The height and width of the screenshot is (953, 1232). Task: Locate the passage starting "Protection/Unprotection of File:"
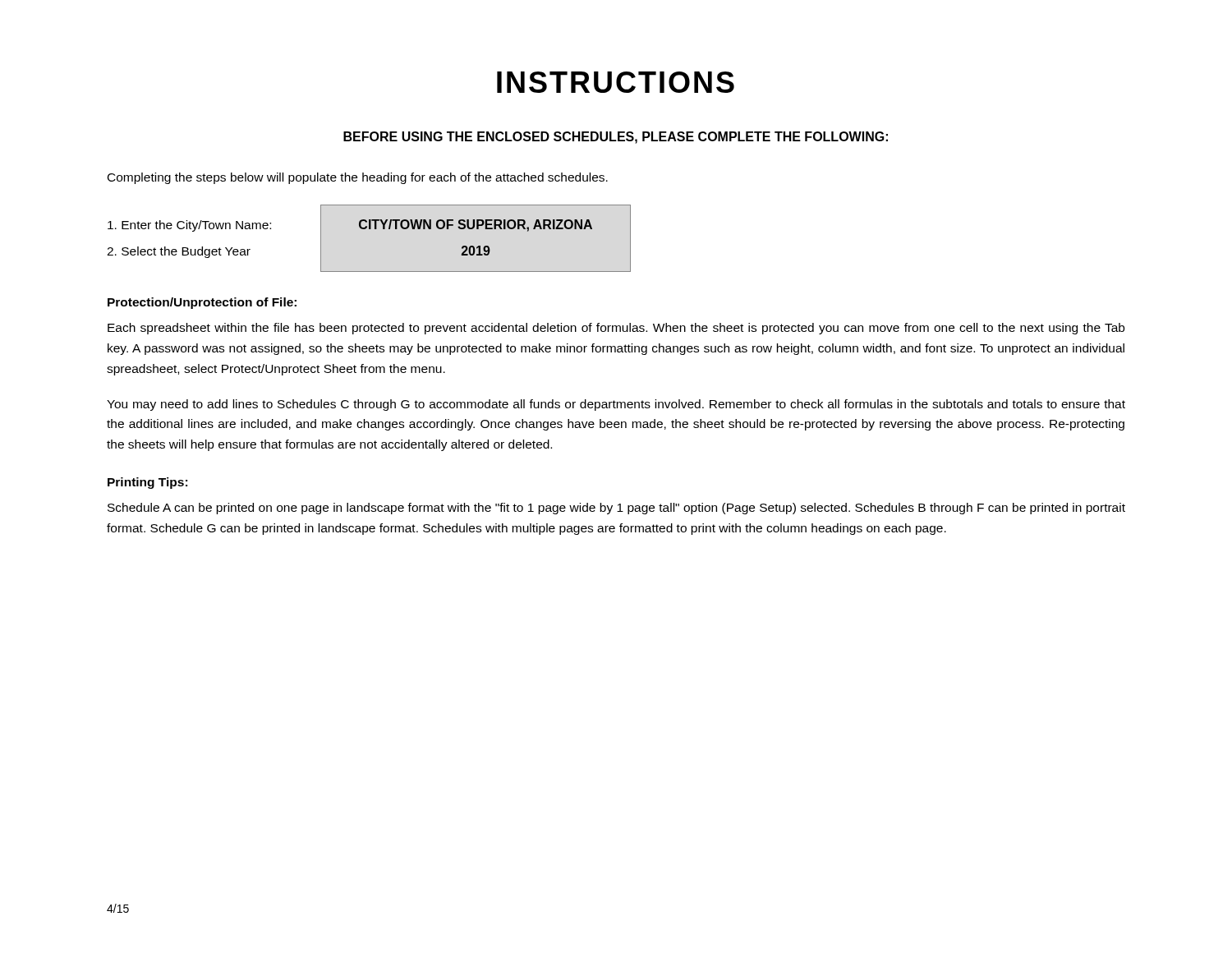(x=202, y=302)
